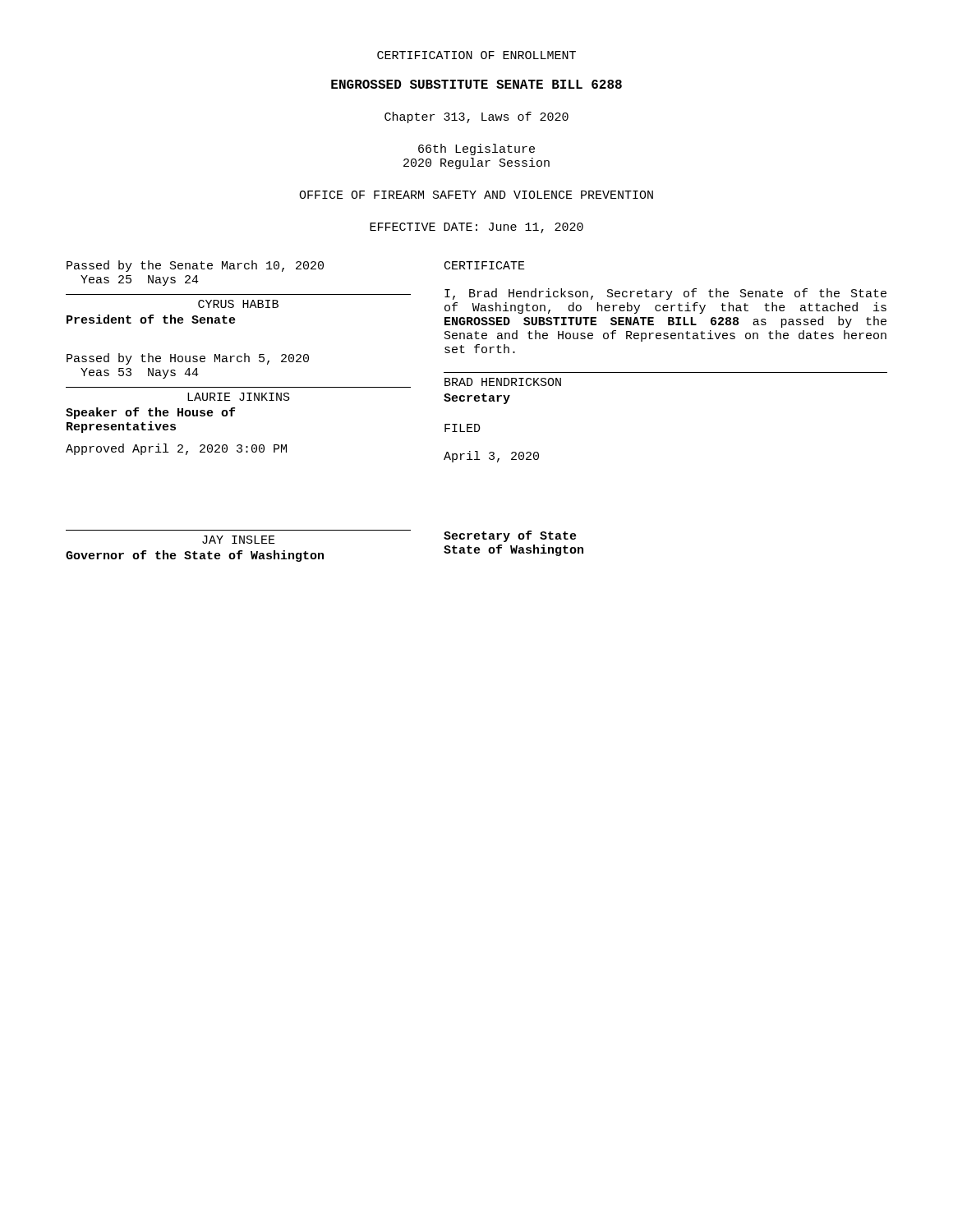Navigate to the element starting "Chapter 313, Laws of 2020"

coord(476,118)
